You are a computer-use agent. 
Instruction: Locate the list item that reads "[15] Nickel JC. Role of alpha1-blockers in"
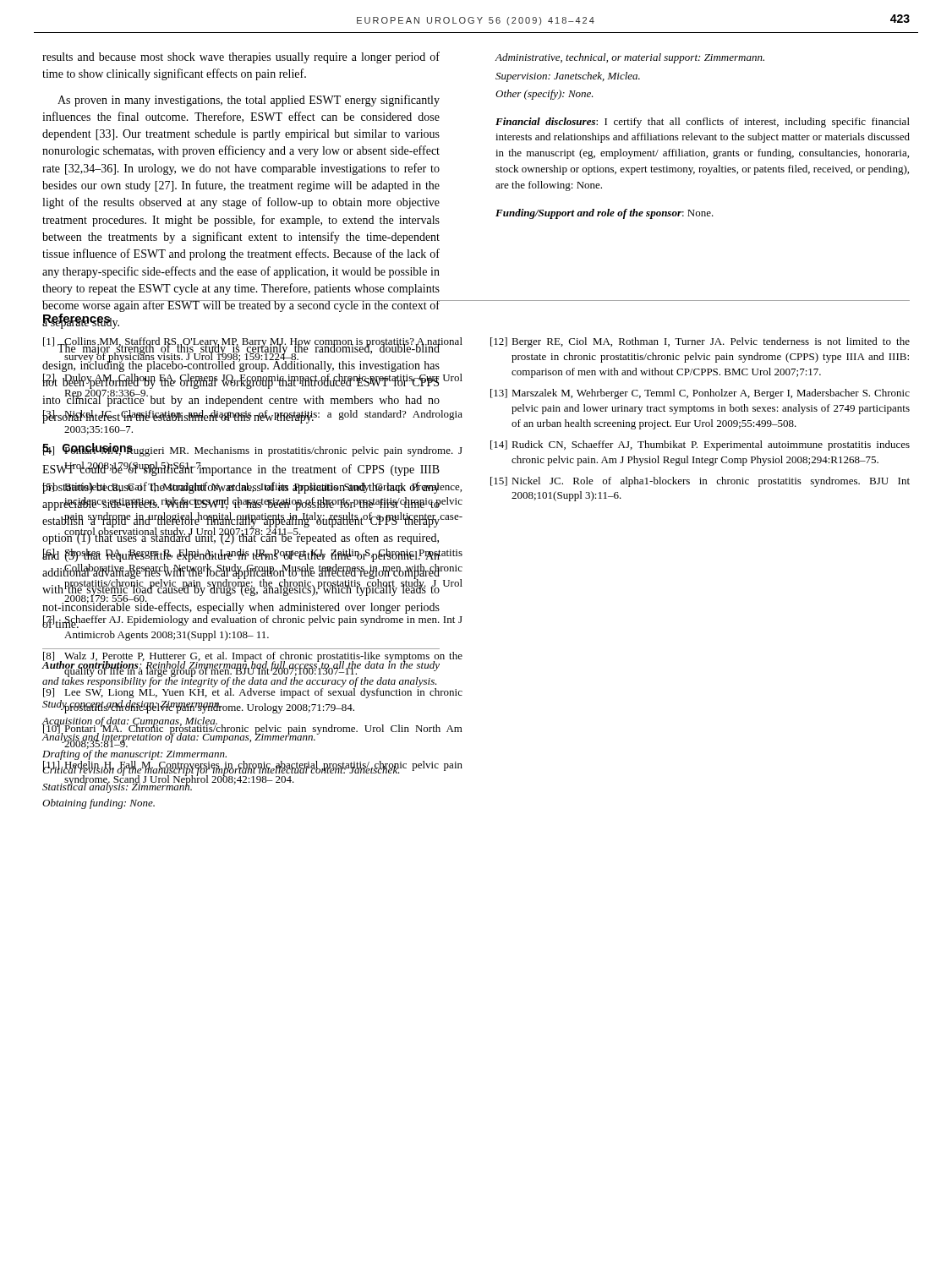tap(700, 488)
